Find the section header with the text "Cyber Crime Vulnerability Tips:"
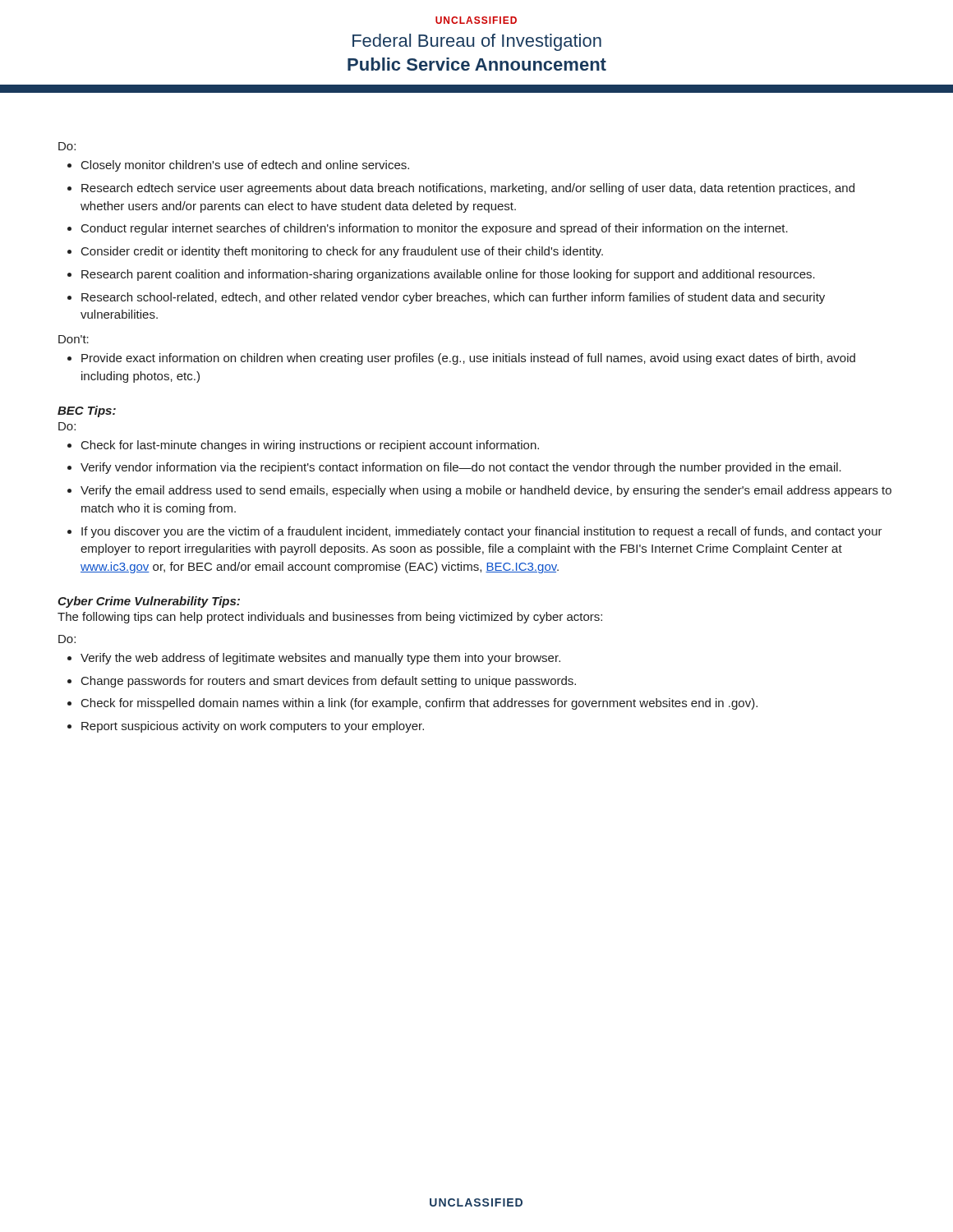The height and width of the screenshot is (1232, 953). (x=149, y=601)
